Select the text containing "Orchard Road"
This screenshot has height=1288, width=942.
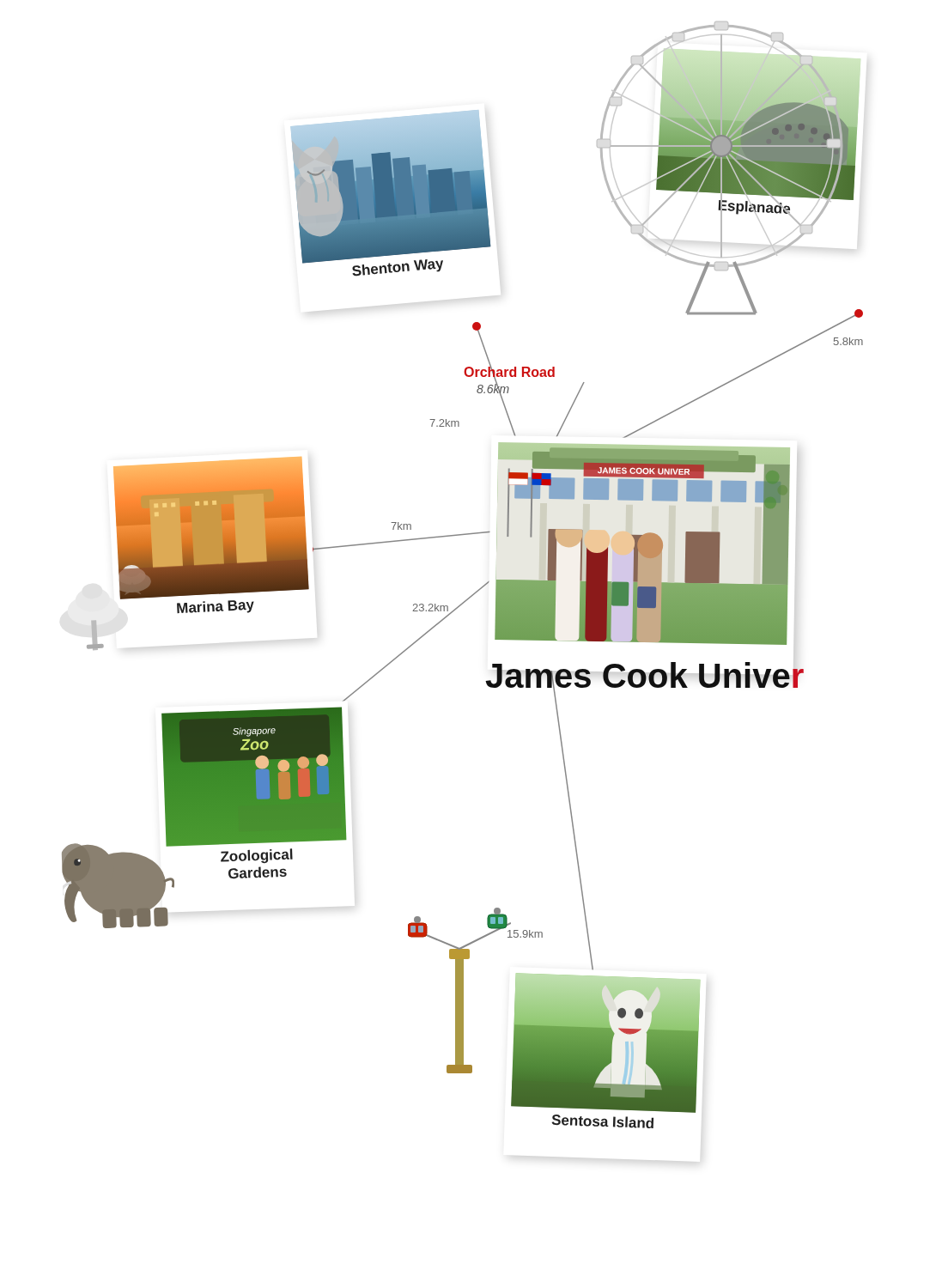coord(510,372)
